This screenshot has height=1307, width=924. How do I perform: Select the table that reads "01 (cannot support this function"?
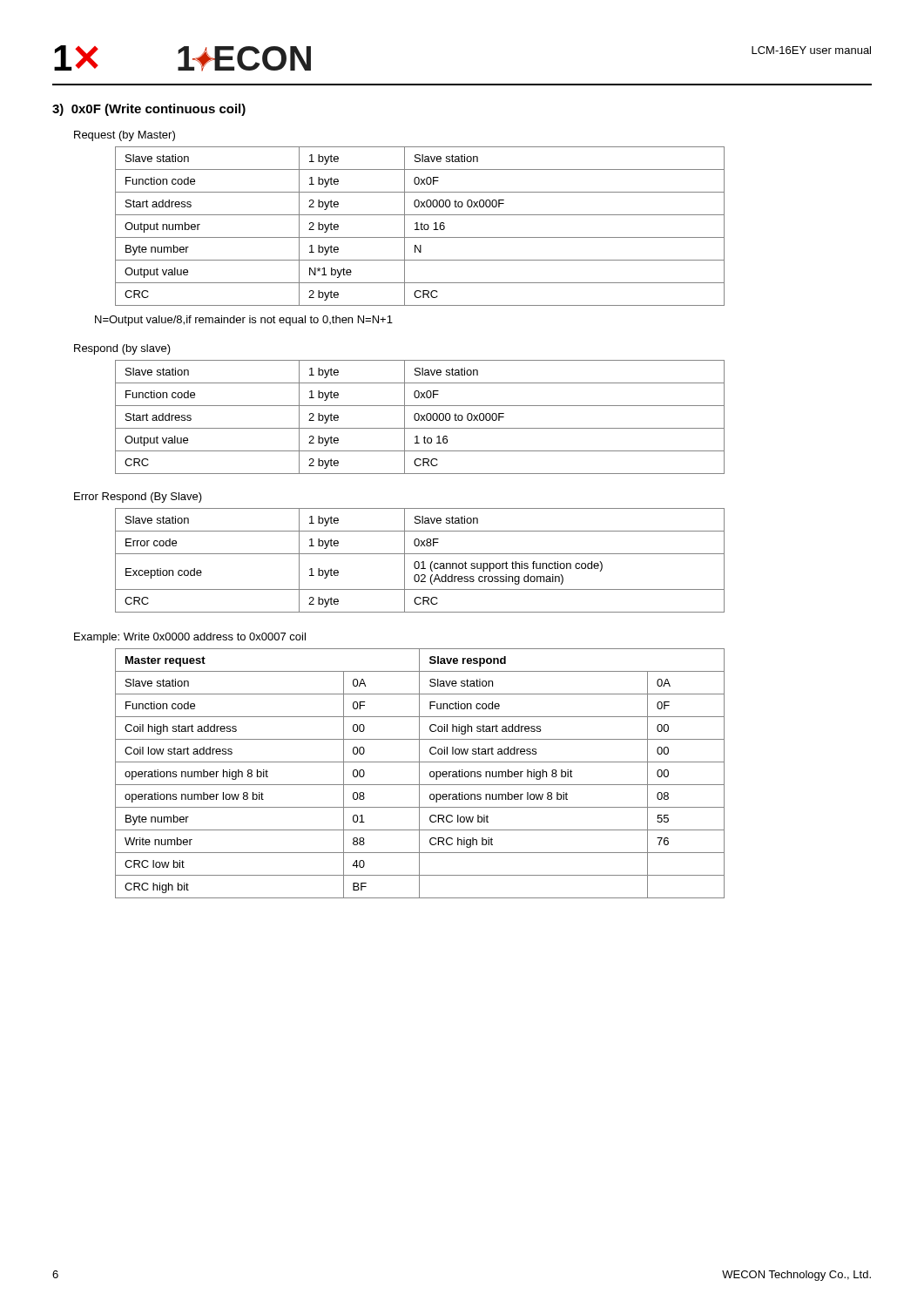483,560
